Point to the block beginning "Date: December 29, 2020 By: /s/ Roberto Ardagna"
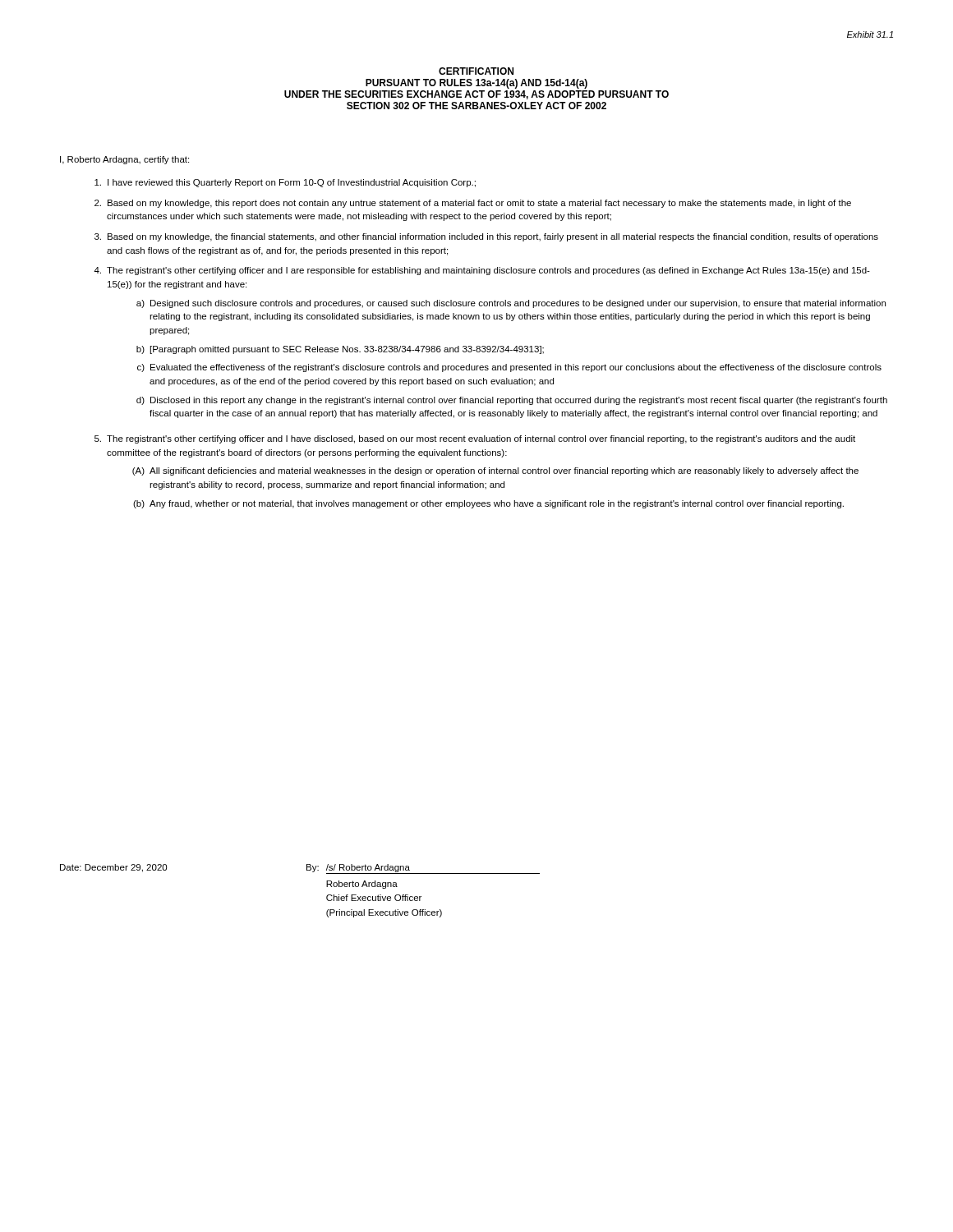Viewport: 953px width, 1232px height. click(113, 869)
